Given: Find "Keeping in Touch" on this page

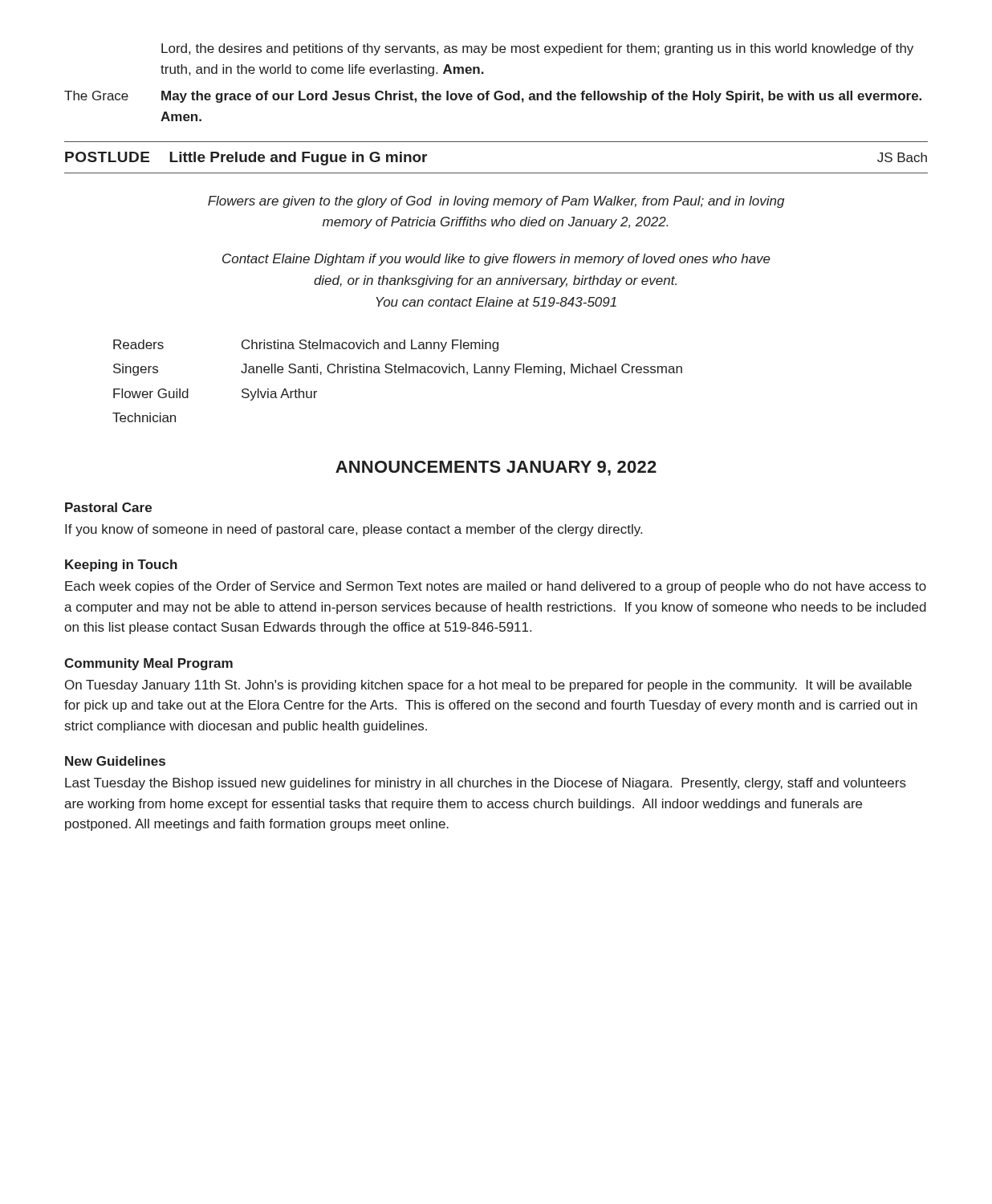Looking at the screenshot, I should click(x=121, y=565).
